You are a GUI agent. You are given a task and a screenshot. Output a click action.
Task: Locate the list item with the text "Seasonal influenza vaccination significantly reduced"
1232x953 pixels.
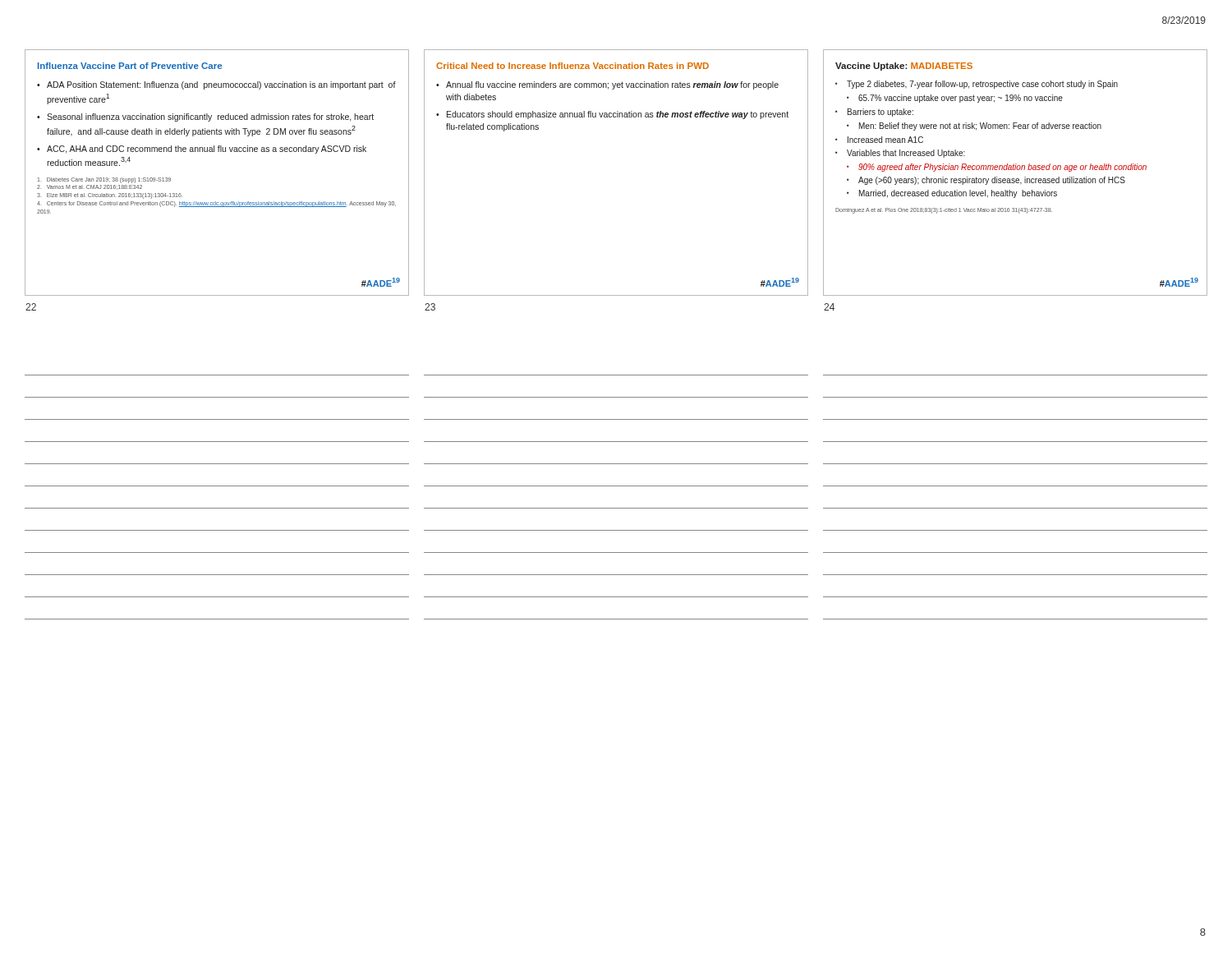tap(210, 124)
